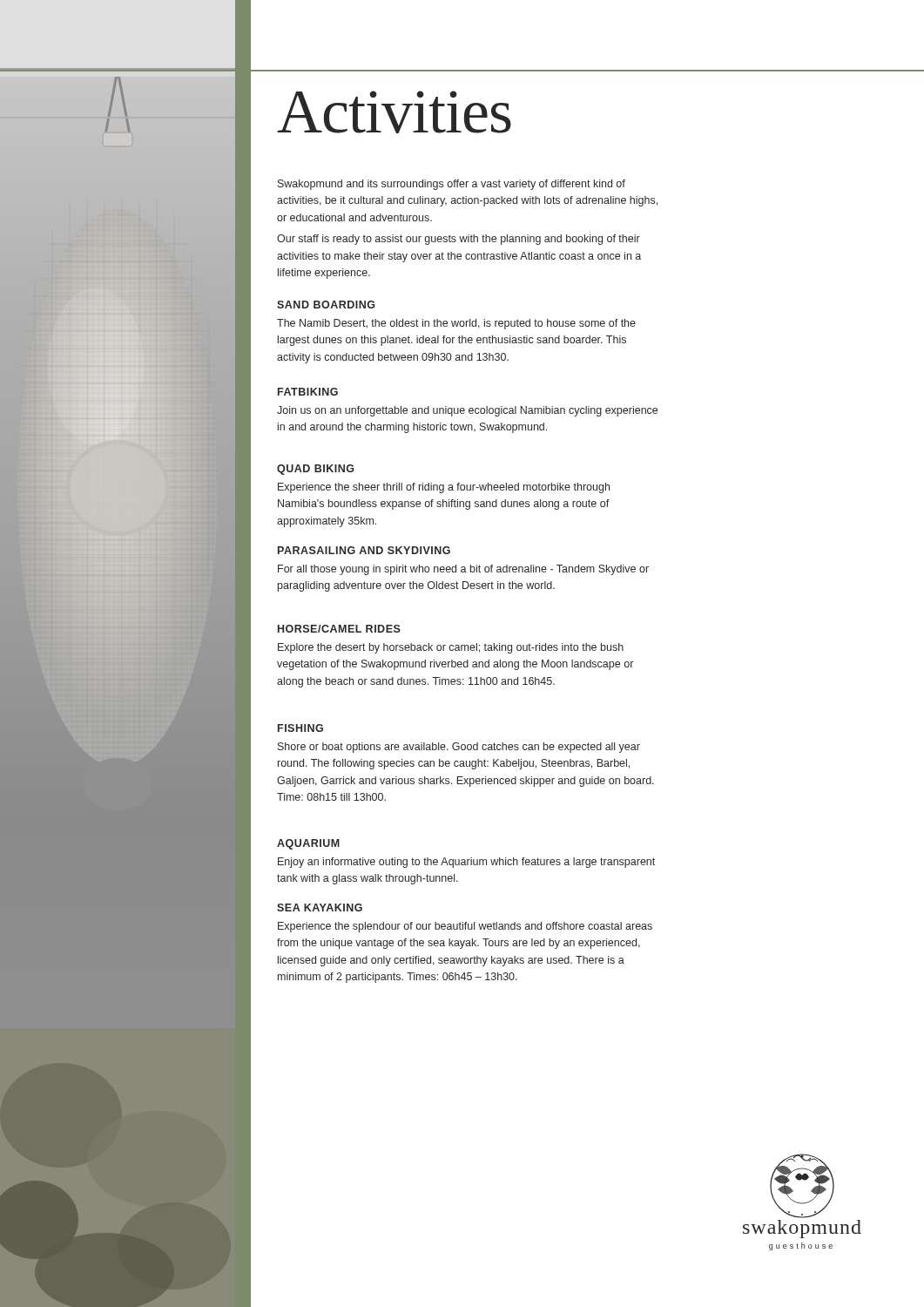
Task: Where does it say "PARASAILING AND SKYDIVING"?
Action: point(364,551)
